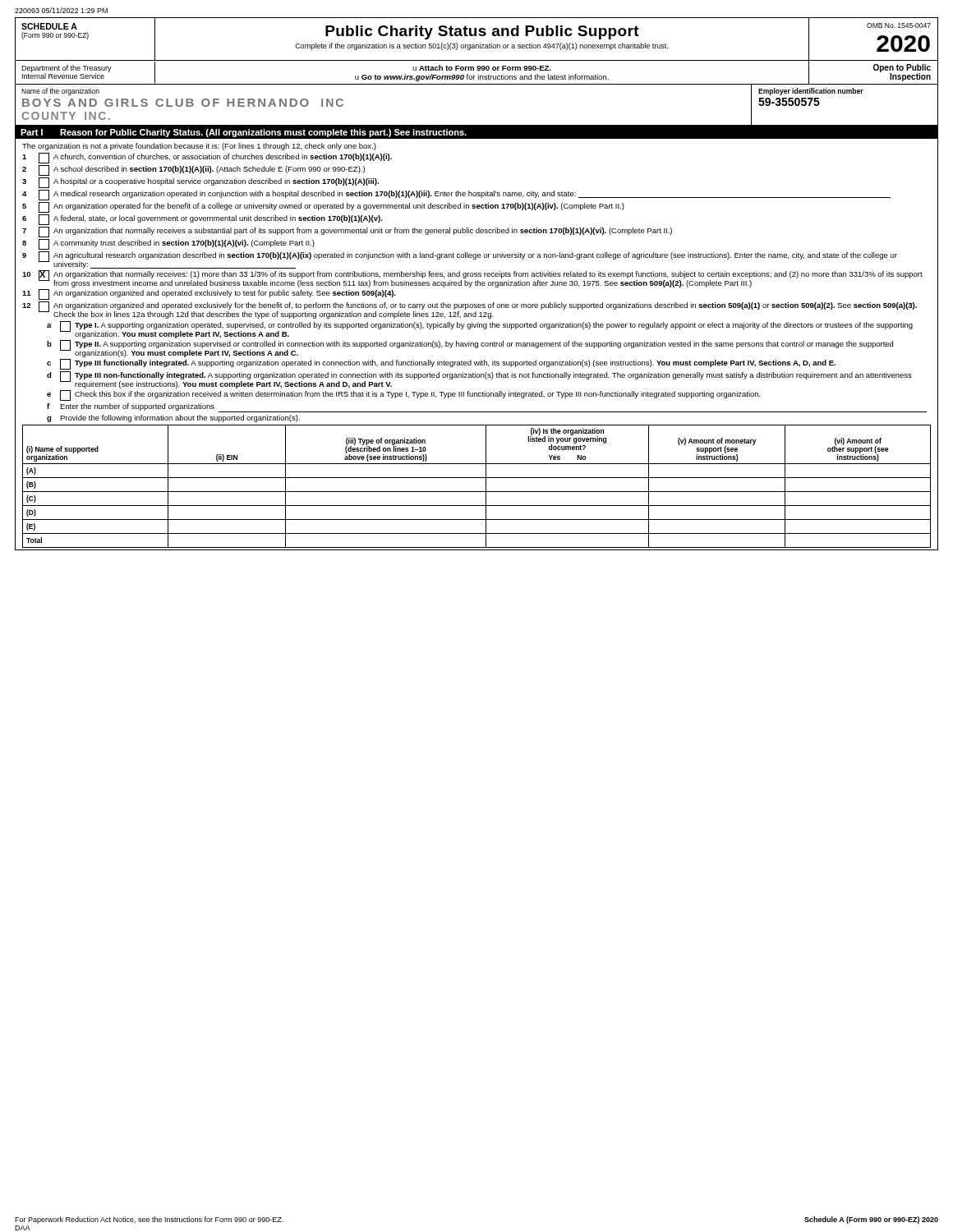
Task: Point to the region starting "c Type III functionally integrated. A"
Action: (x=441, y=364)
